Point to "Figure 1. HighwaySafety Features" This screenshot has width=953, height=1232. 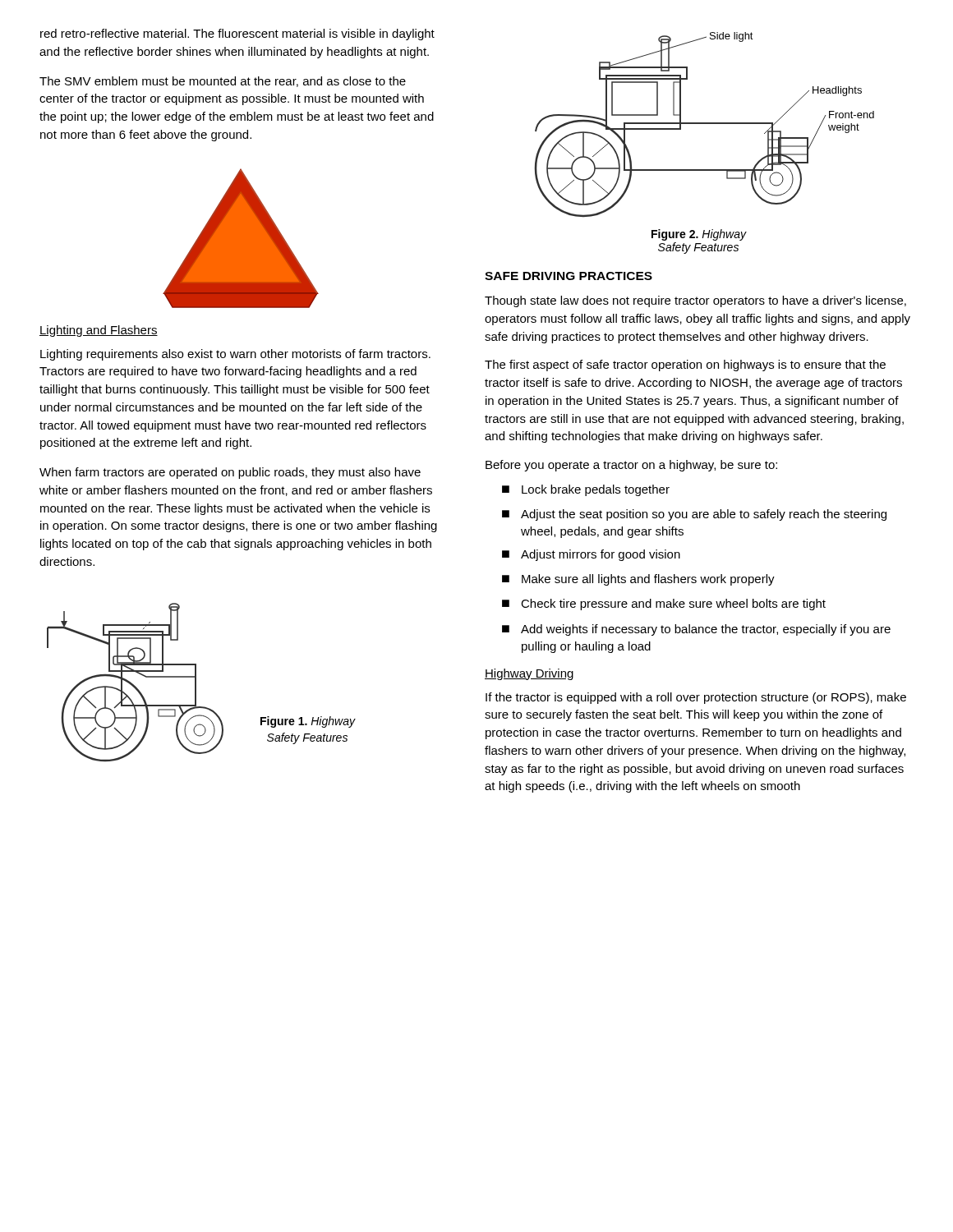pyautogui.click(x=307, y=729)
